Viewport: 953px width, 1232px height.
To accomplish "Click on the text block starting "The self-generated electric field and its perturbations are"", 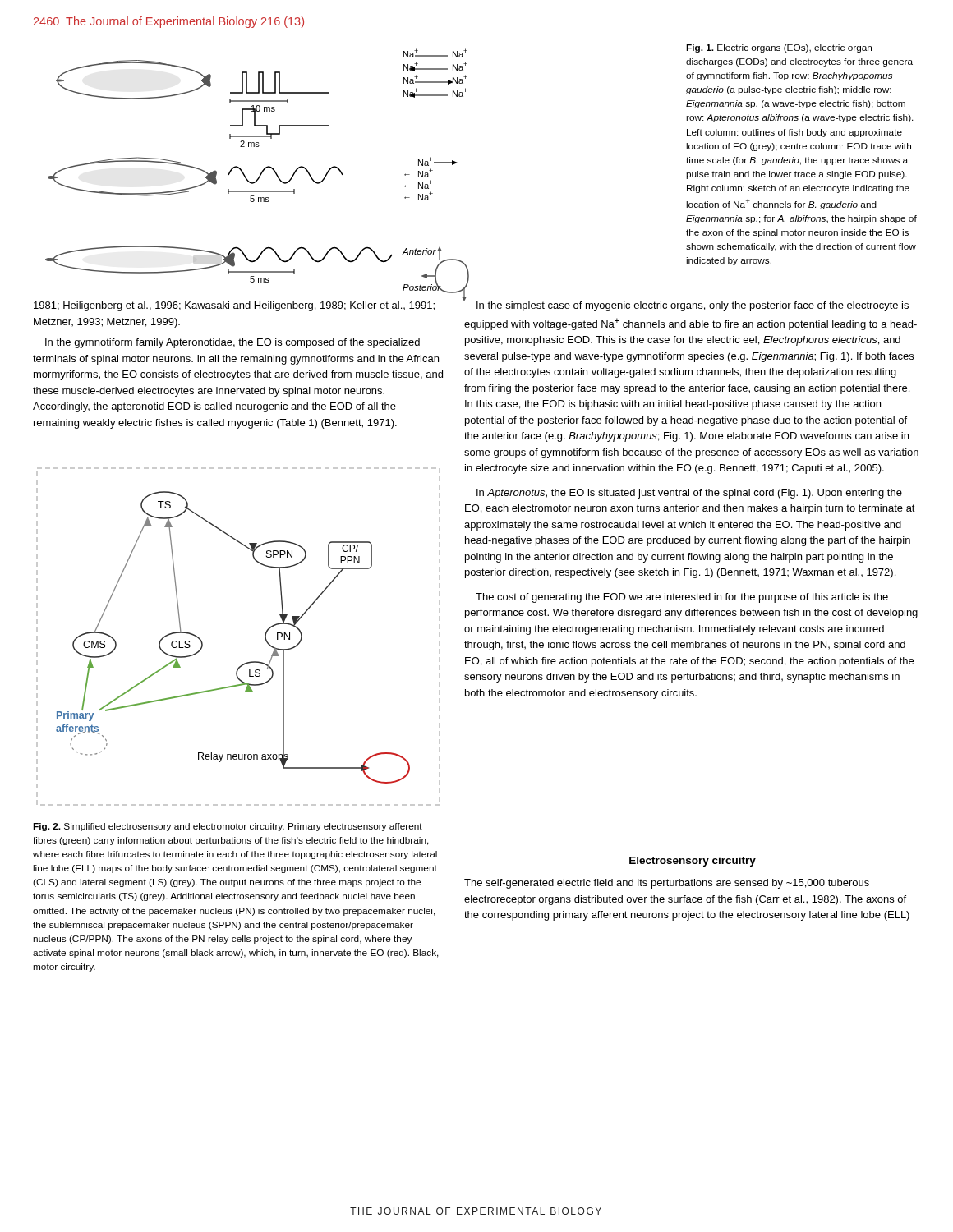I will (687, 898).
